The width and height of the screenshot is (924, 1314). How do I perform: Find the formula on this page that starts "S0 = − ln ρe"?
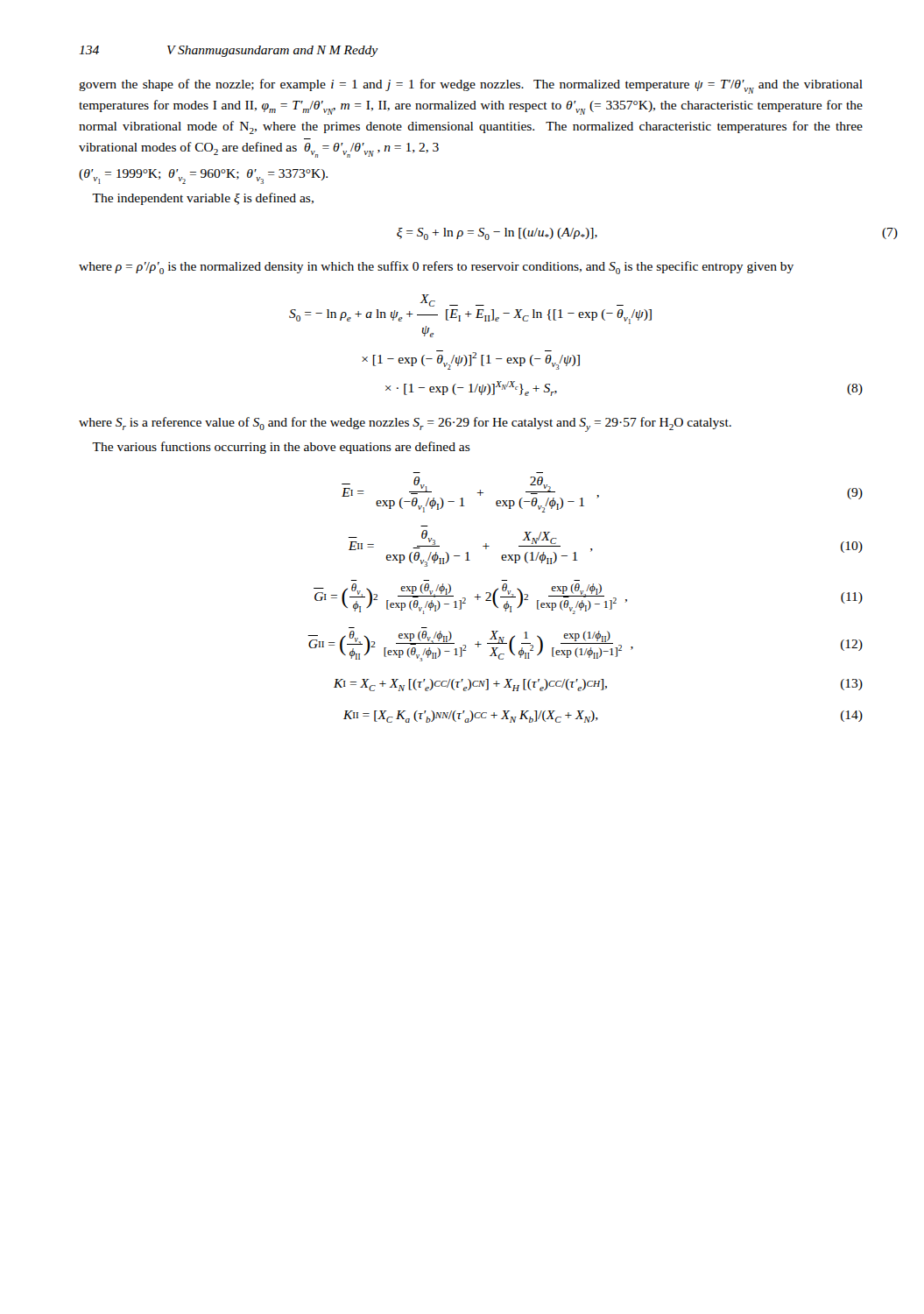471,344
